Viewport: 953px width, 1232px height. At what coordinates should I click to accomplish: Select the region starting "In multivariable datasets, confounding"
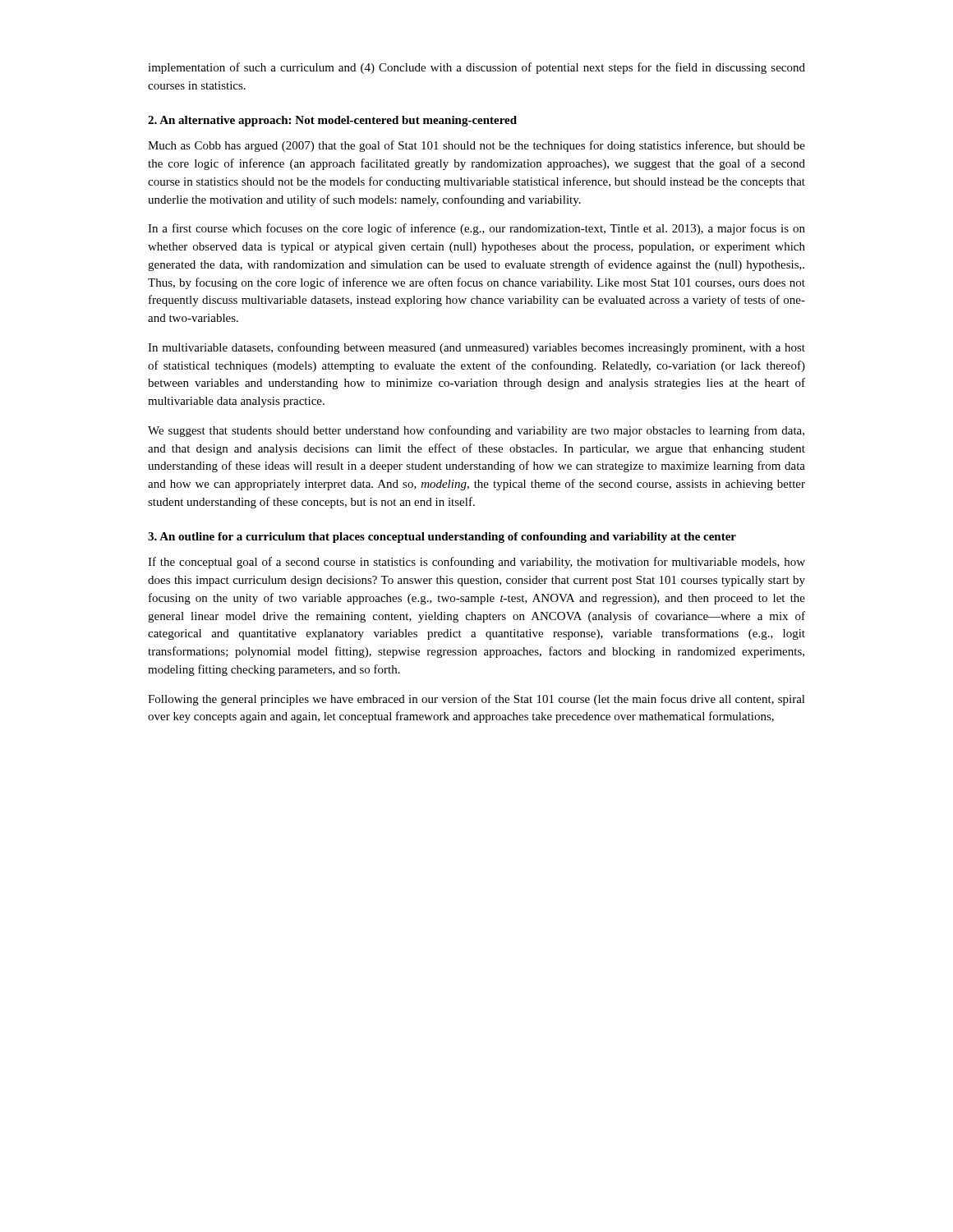tap(476, 374)
